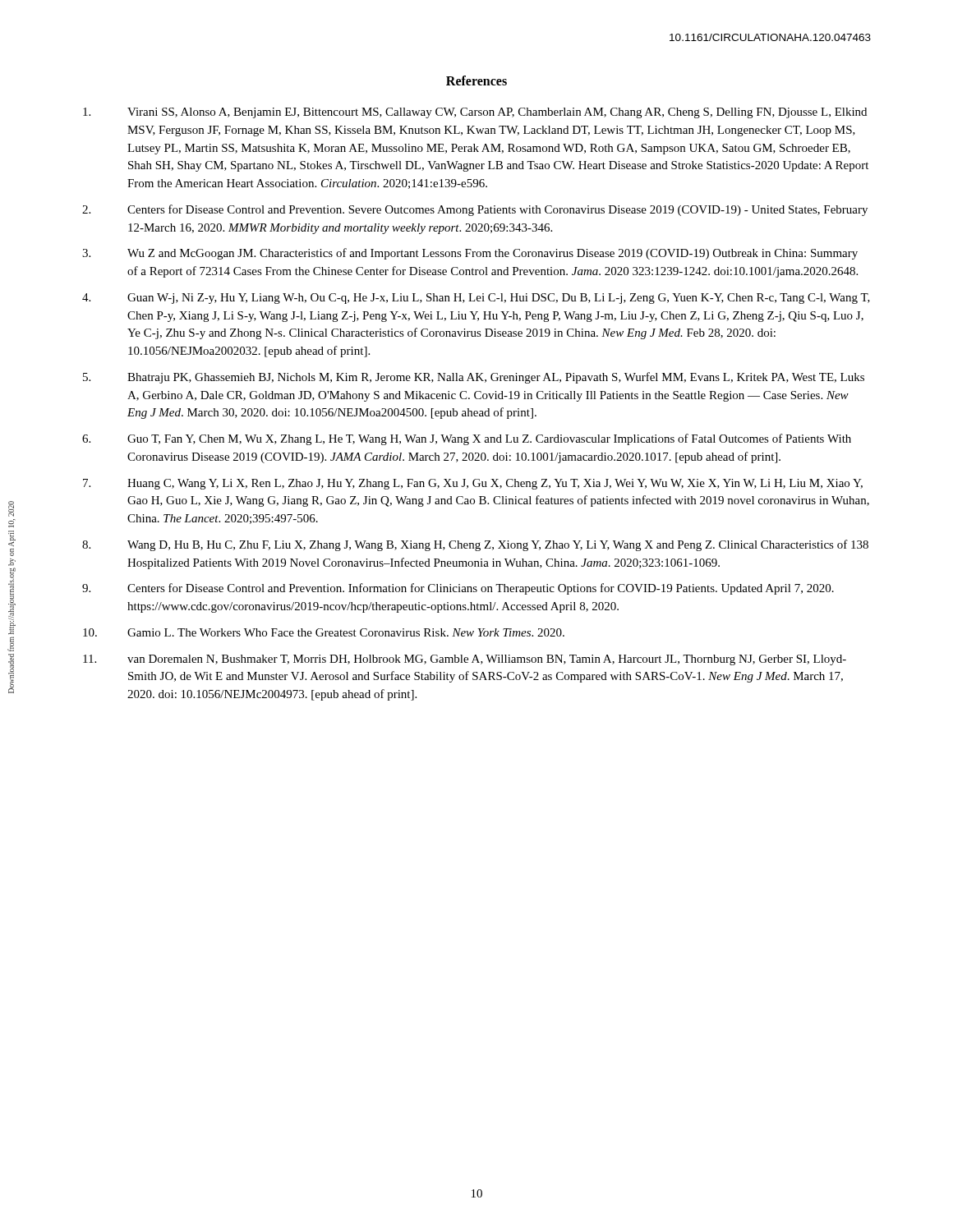This screenshot has height=1232, width=953.
Task: Click on the list item containing "2. Centers for Disease Control and Prevention. Severe"
Action: [x=476, y=219]
